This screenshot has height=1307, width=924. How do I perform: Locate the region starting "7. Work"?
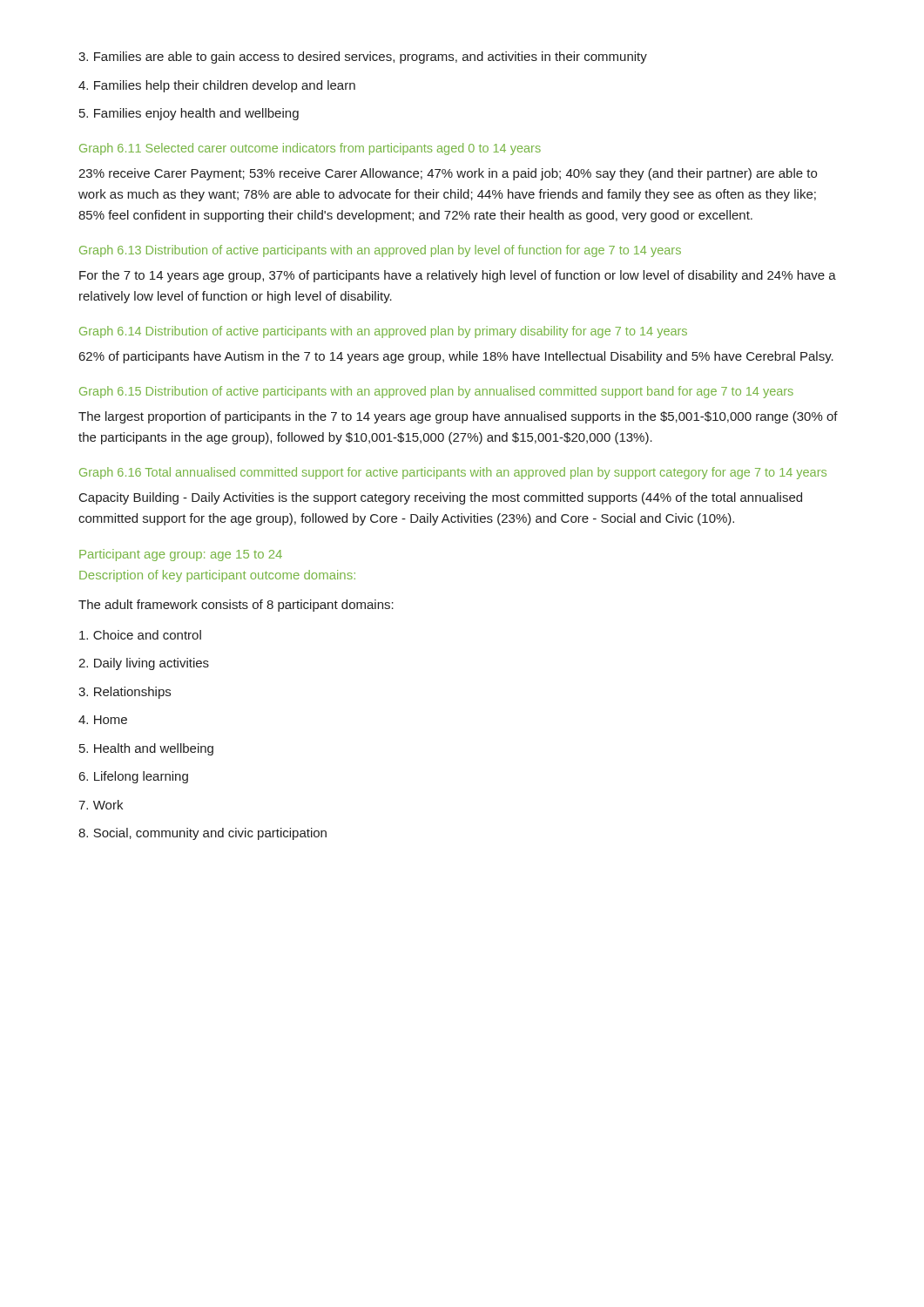(101, 804)
